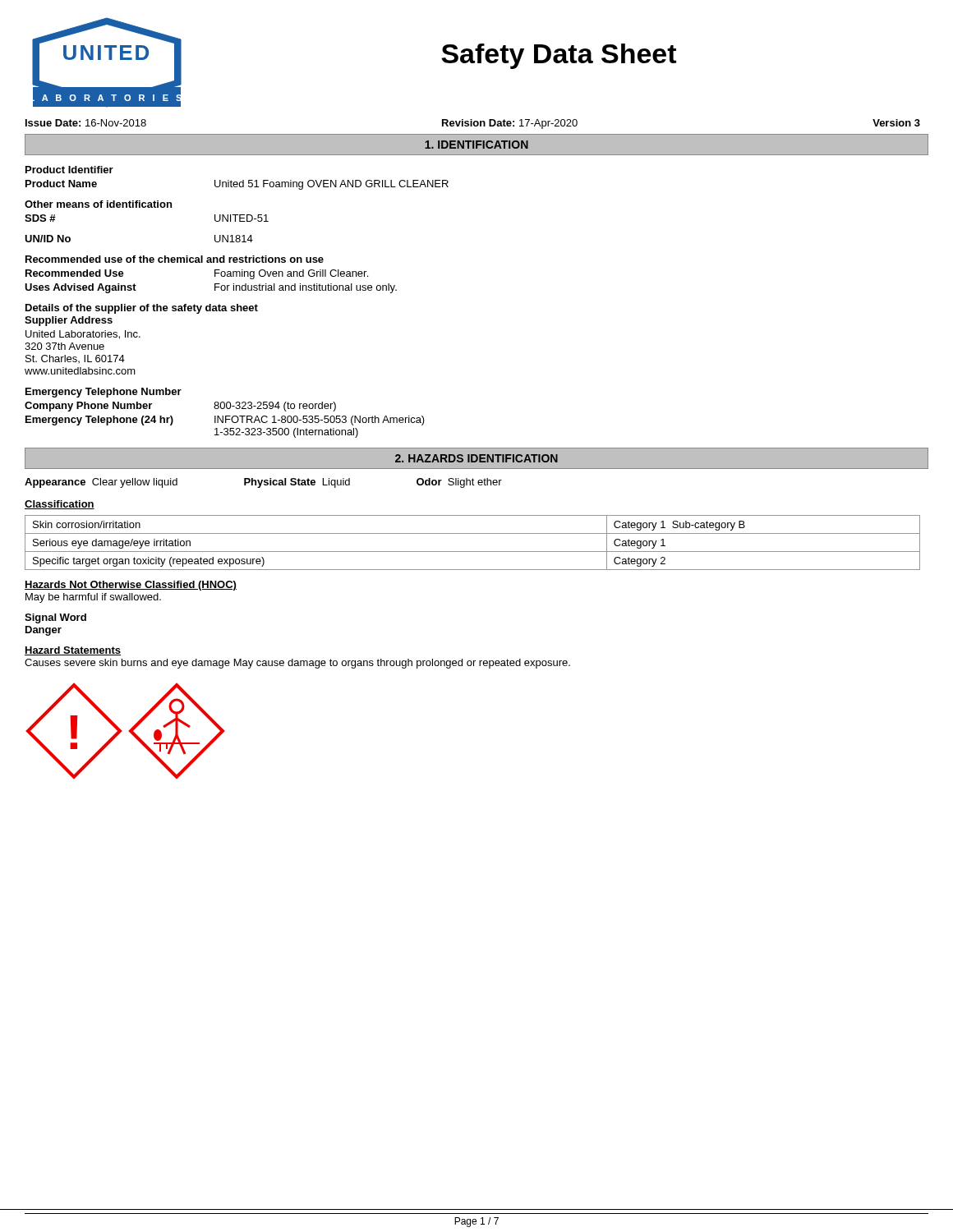Where is the passage that starts "Appearance Clear yellow liquid Physical State Liquid Odor"?
Image resolution: width=953 pixels, height=1232 pixels.
click(263, 482)
